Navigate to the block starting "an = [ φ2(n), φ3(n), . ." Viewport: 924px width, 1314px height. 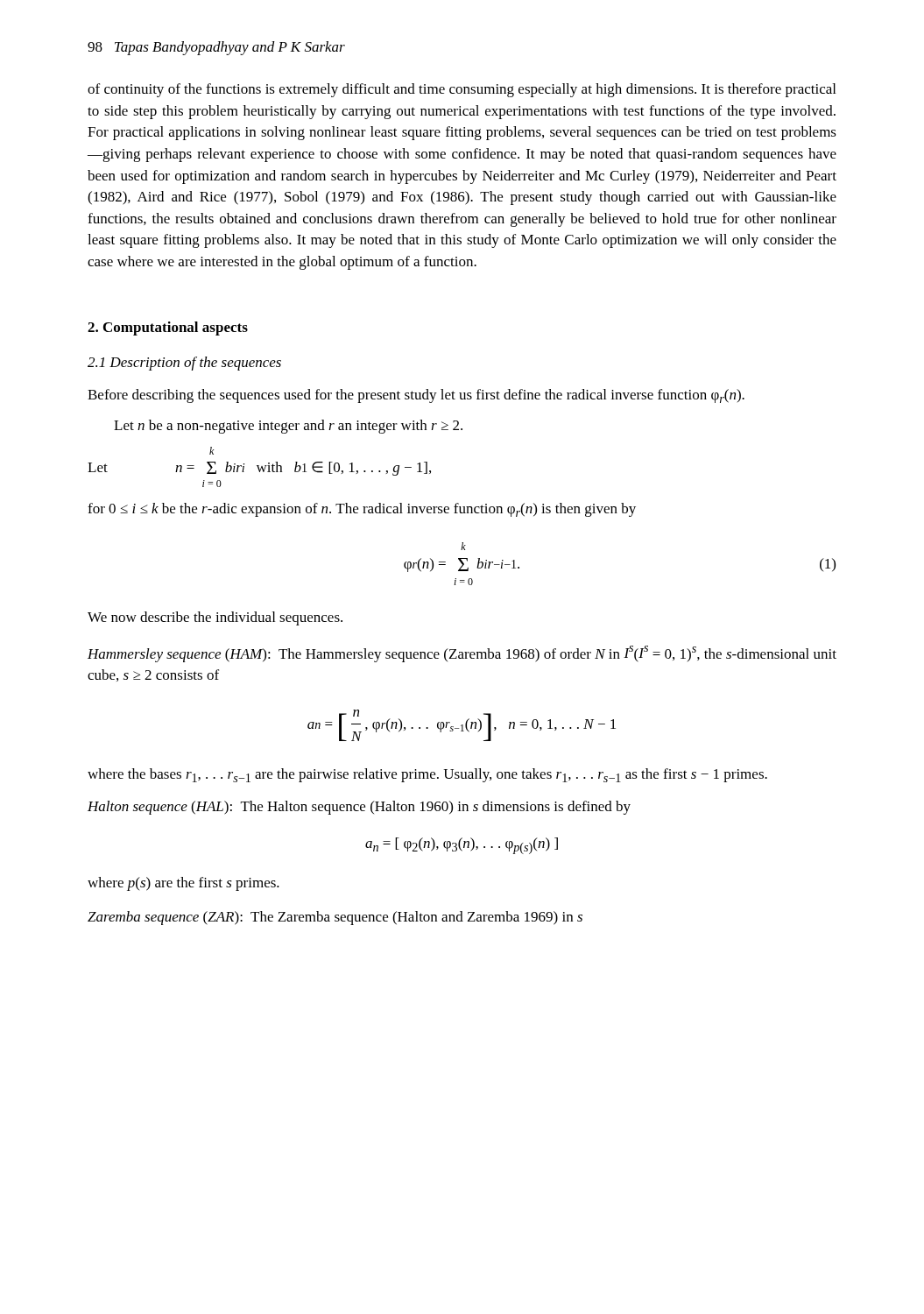tap(462, 845)
